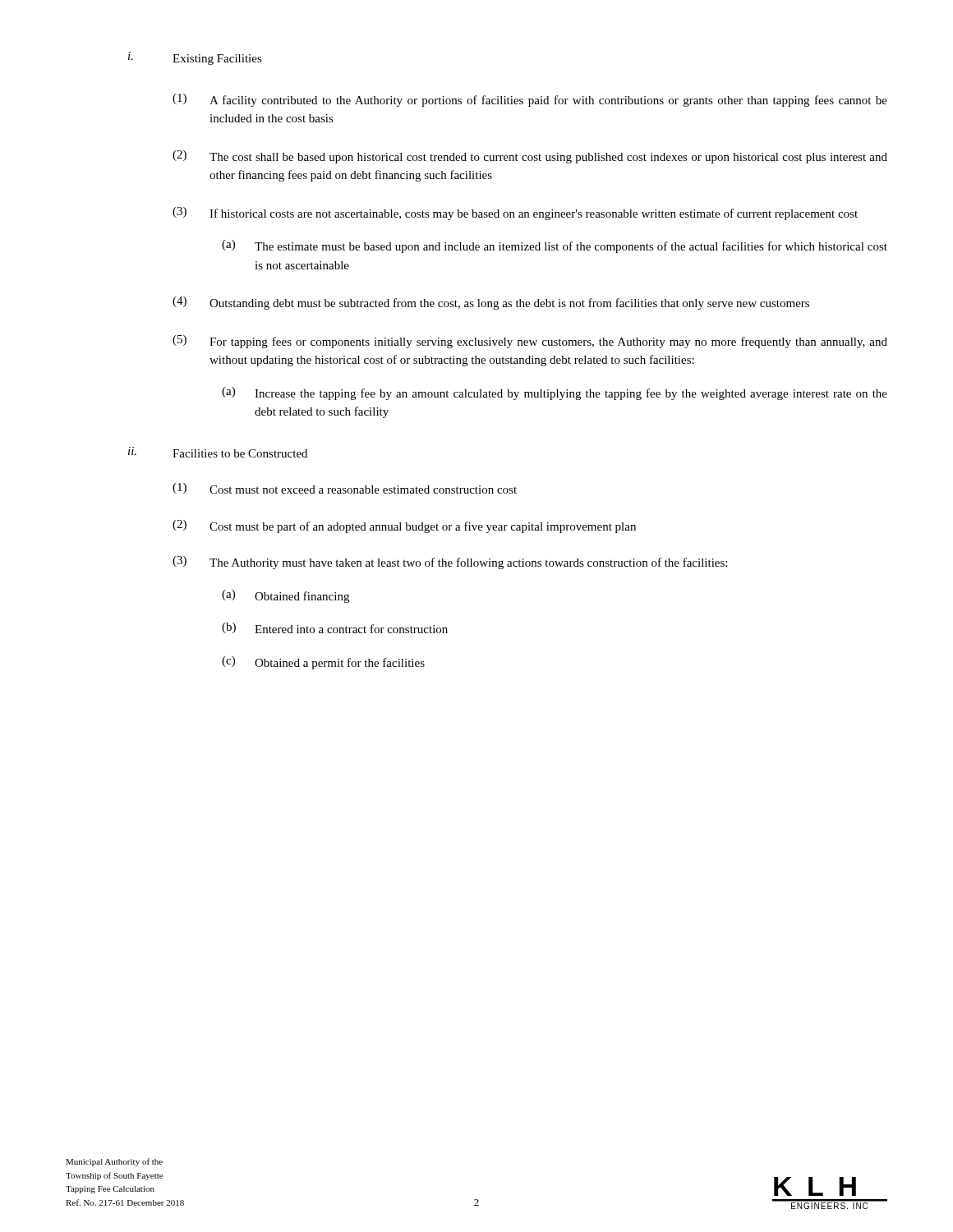Locate the block of text that opens with "(a) Increase the tapping fee by an amount"
Image resolution: width=953 pixels, height=1232 pixels.
[x=555, y=402]
